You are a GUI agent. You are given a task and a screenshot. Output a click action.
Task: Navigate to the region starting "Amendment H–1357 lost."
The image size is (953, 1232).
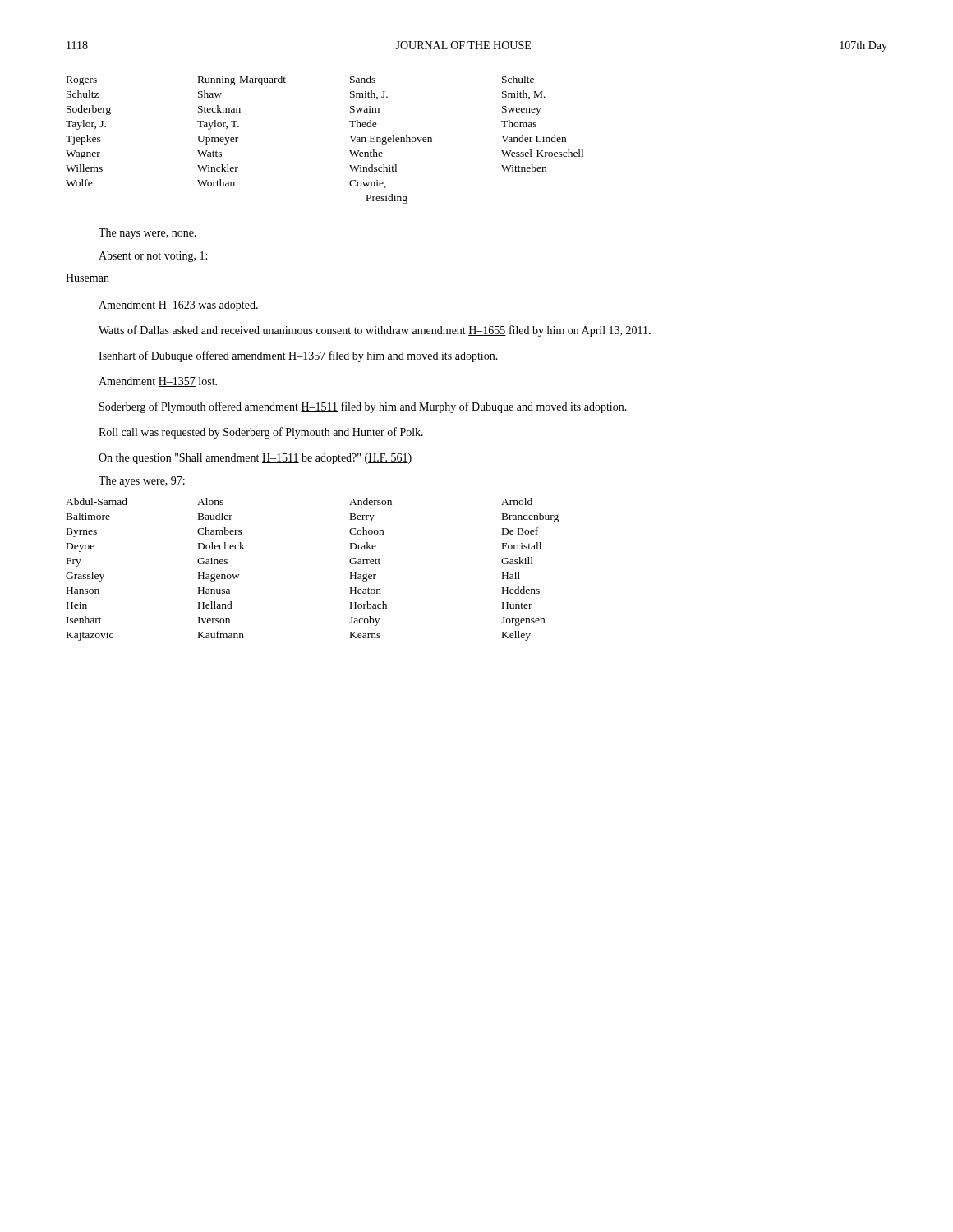click(158, 381)
